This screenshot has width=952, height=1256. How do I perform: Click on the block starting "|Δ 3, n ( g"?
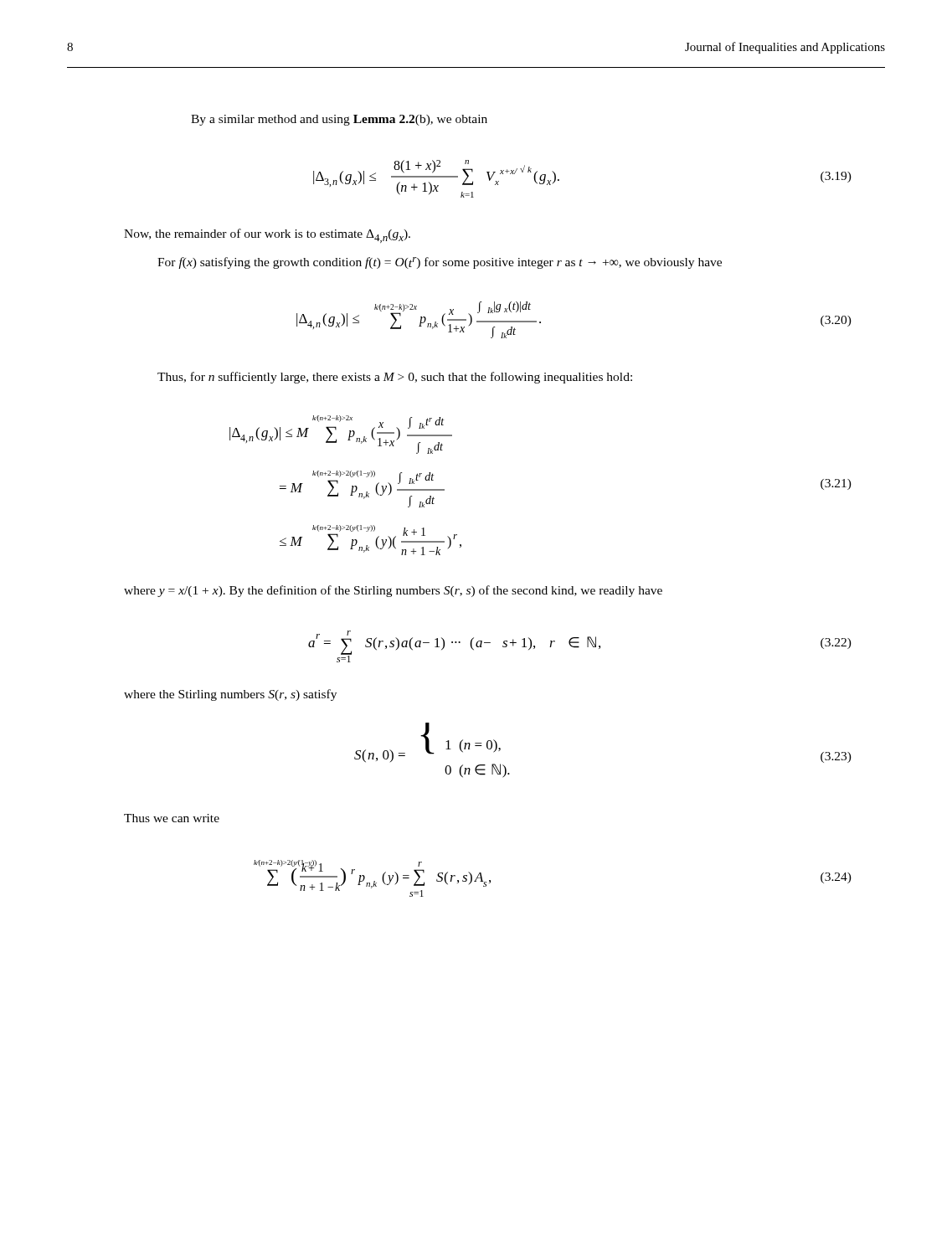click(424, 177)
